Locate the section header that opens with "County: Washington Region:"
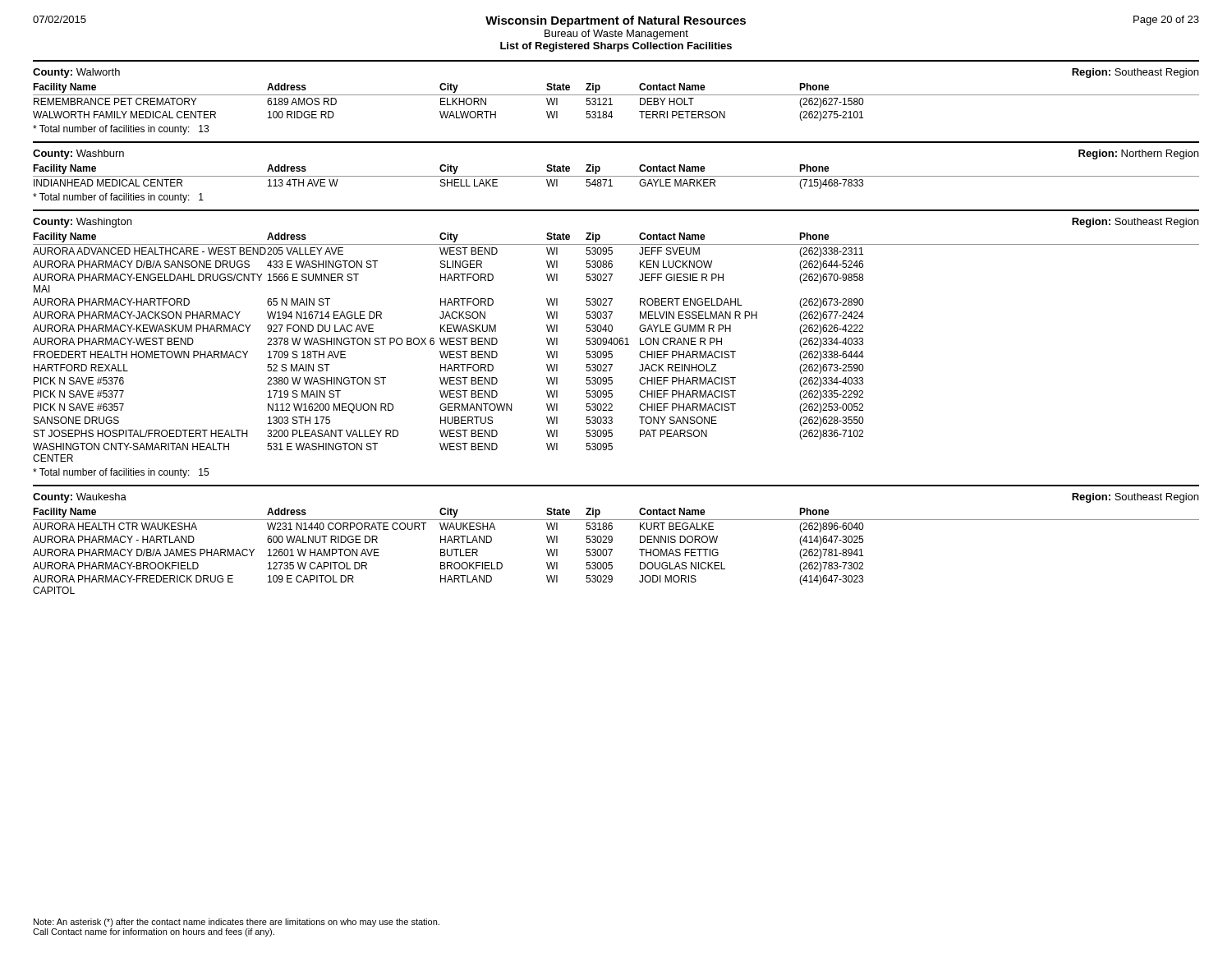The width and height of the screenshot is (1232, 953). tap(616, 221)
